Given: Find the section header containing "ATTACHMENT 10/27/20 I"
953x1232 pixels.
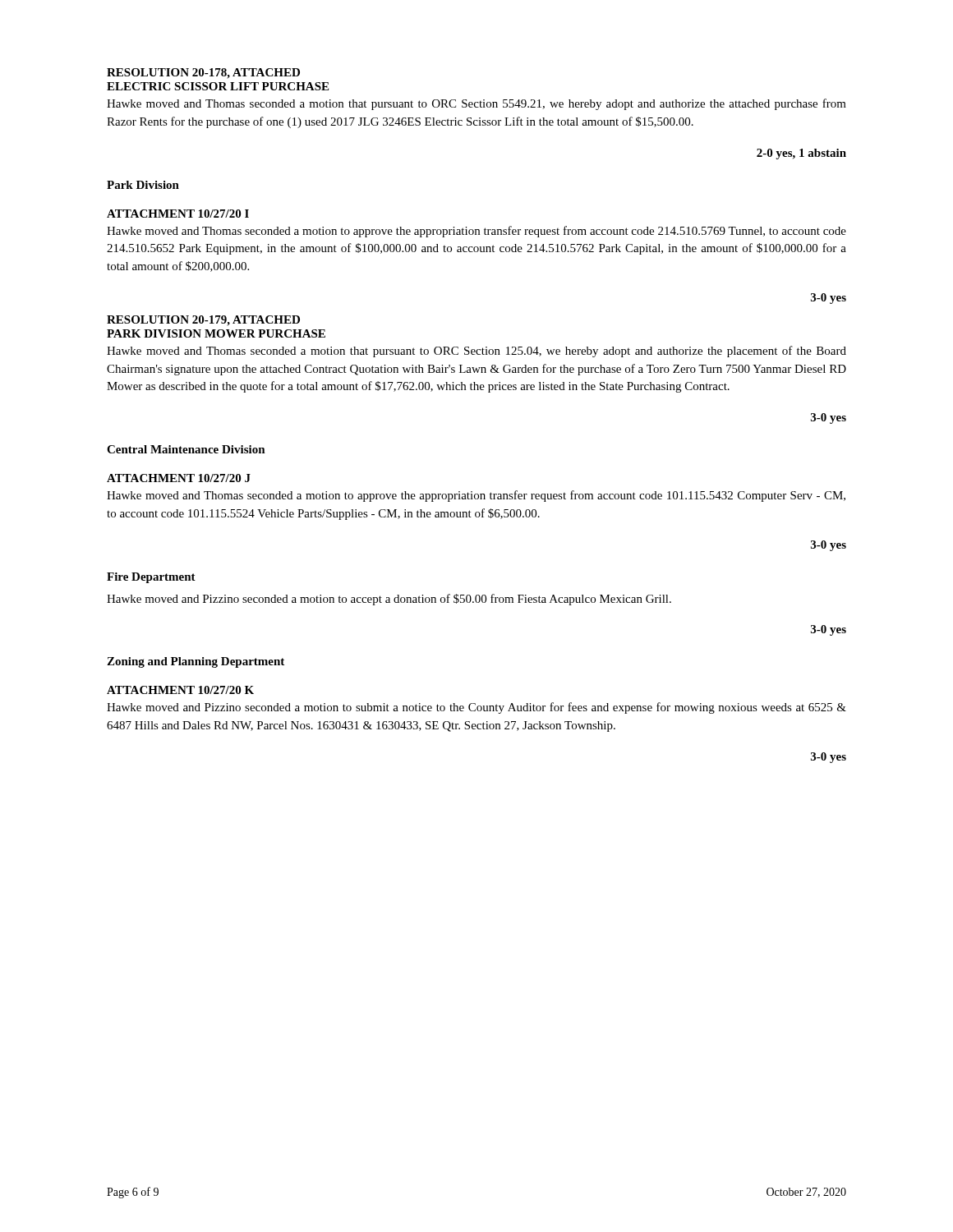Looking at the screenshot, I should click(178, 213).
